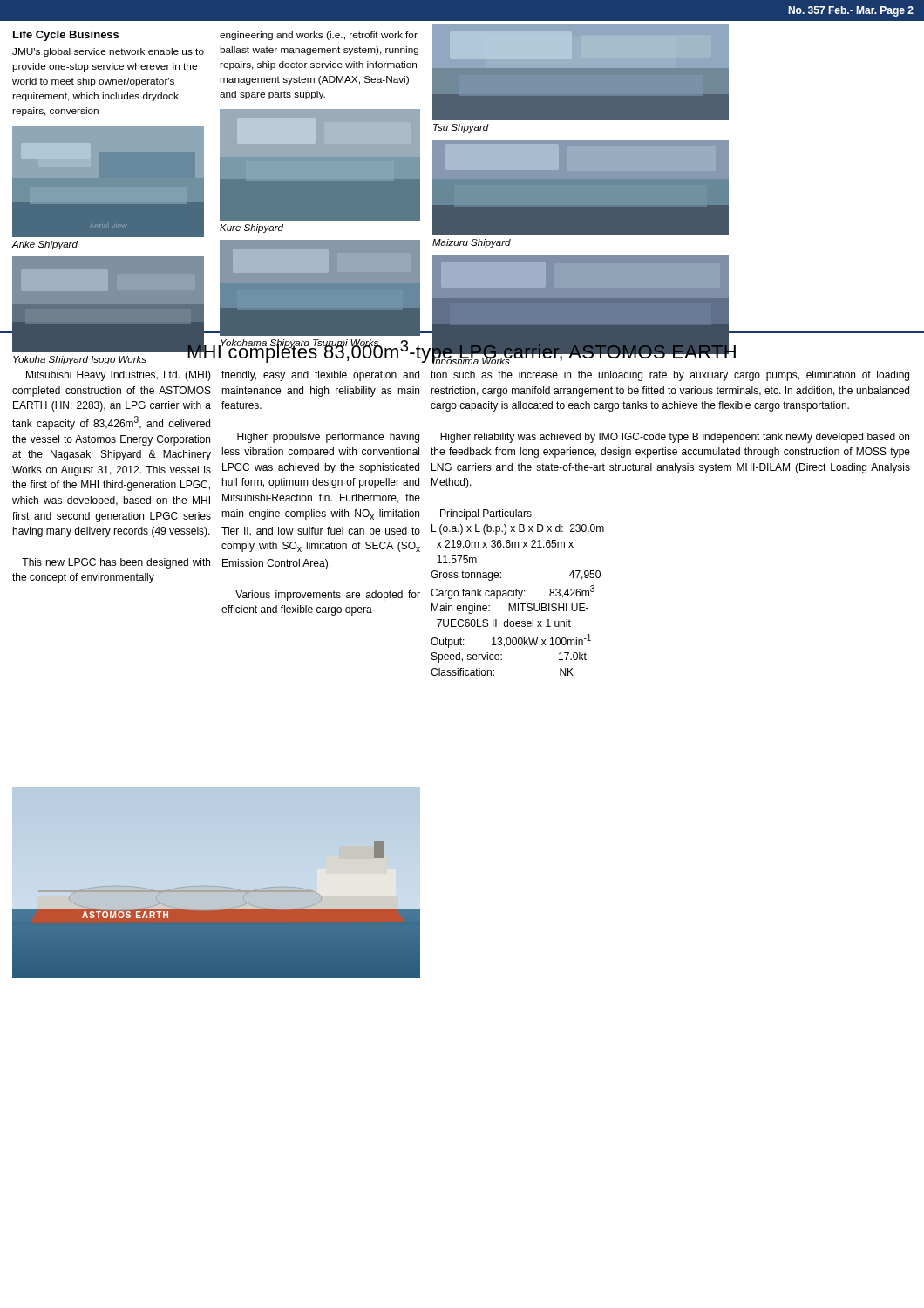Point to "Yokoha Shipyard Isogo Works"
924x1308 pixels.
coord(79,359)
